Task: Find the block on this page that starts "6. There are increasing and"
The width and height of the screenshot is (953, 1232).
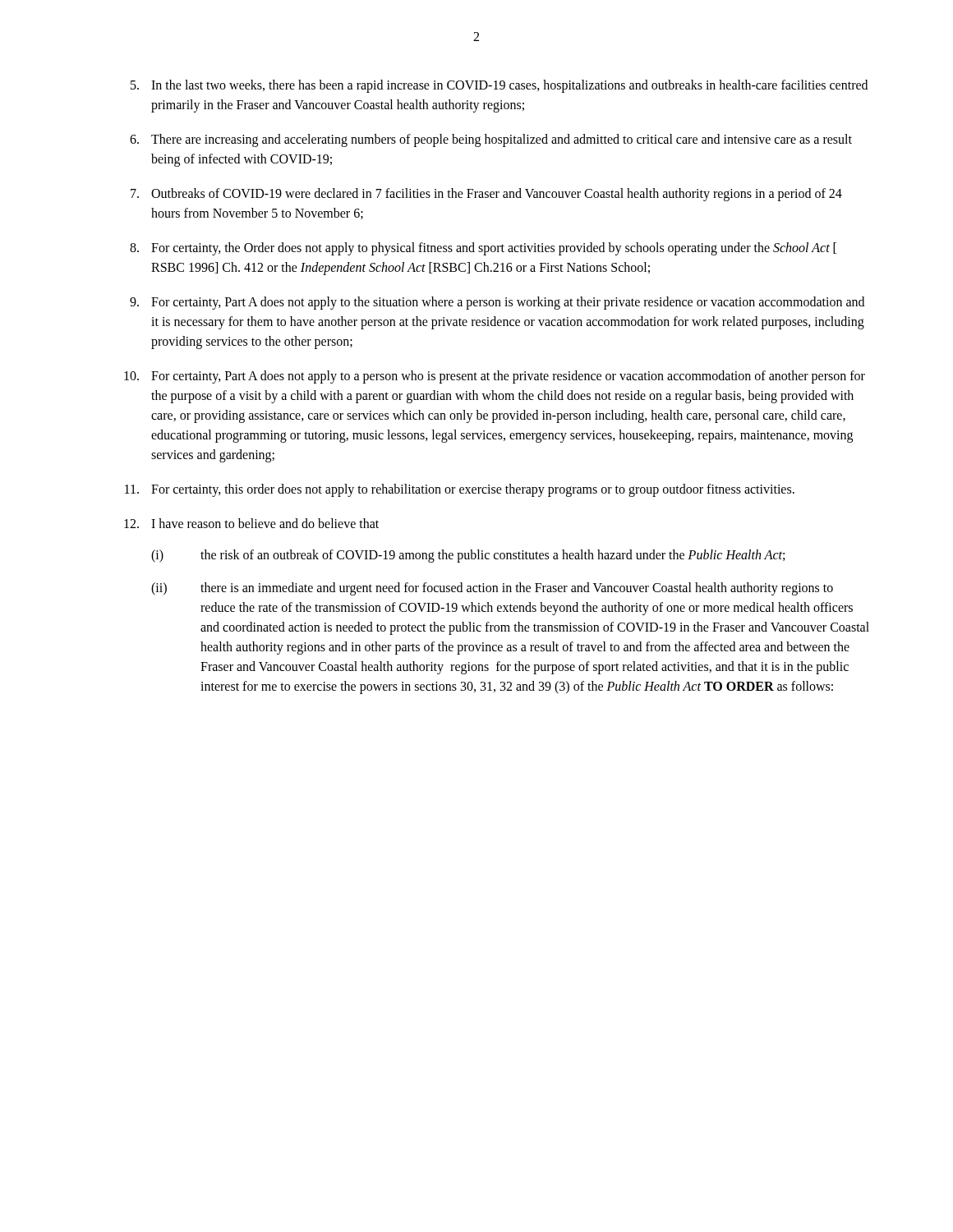Action: coord(485,149)
